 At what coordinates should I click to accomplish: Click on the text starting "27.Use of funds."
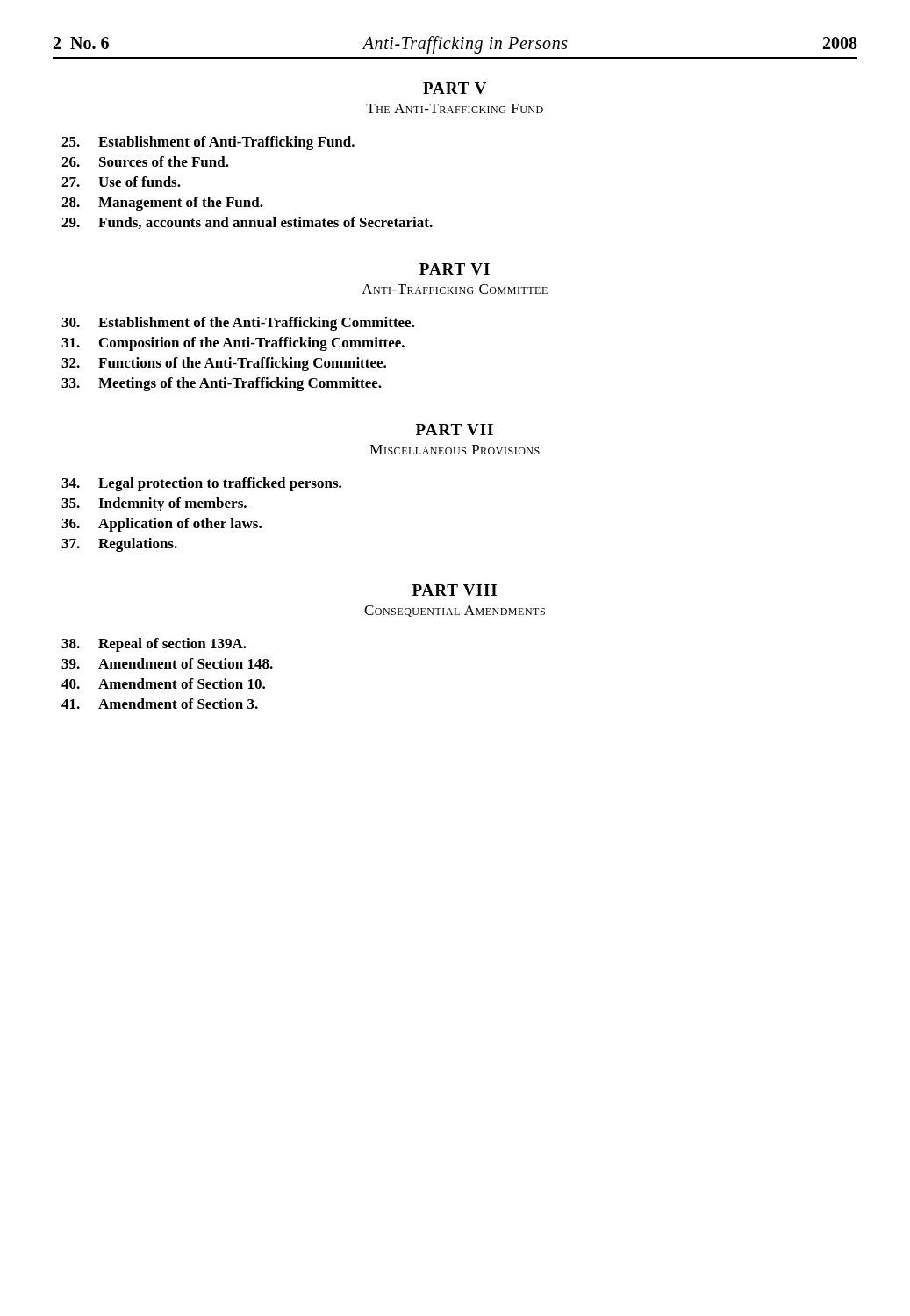(121, 182)
